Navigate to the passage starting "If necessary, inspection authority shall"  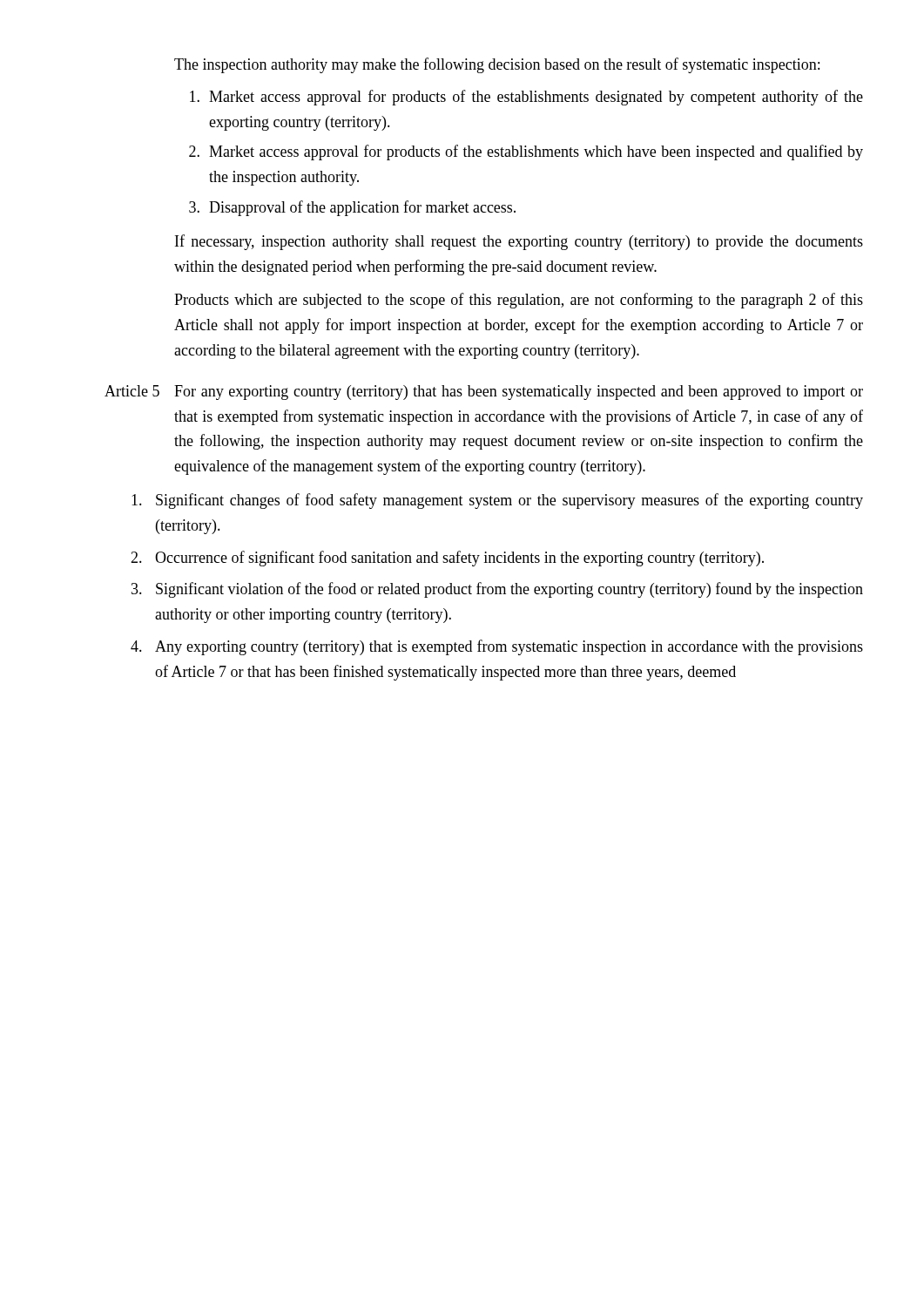519,254
